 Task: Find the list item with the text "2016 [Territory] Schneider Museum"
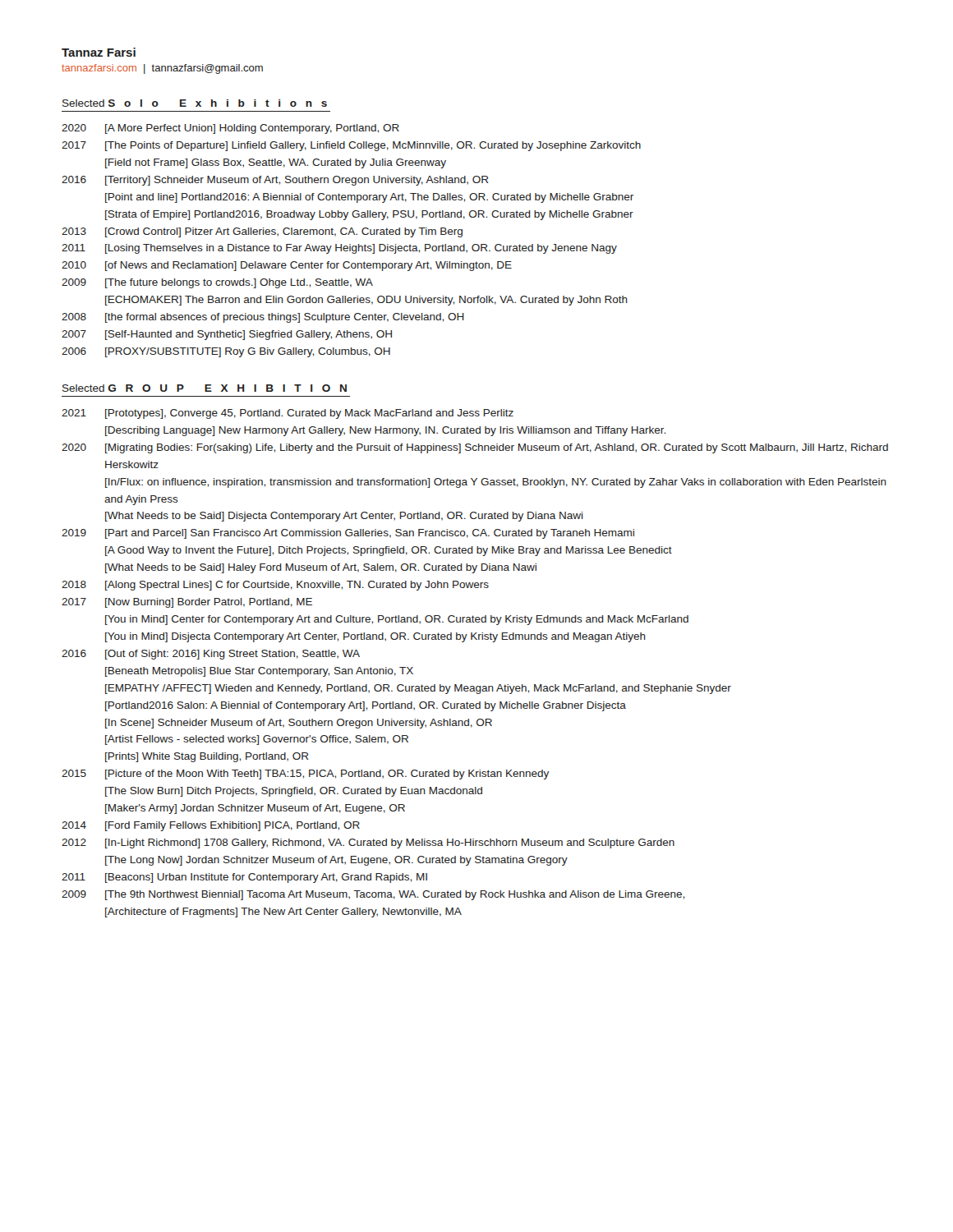coord(476,197)
